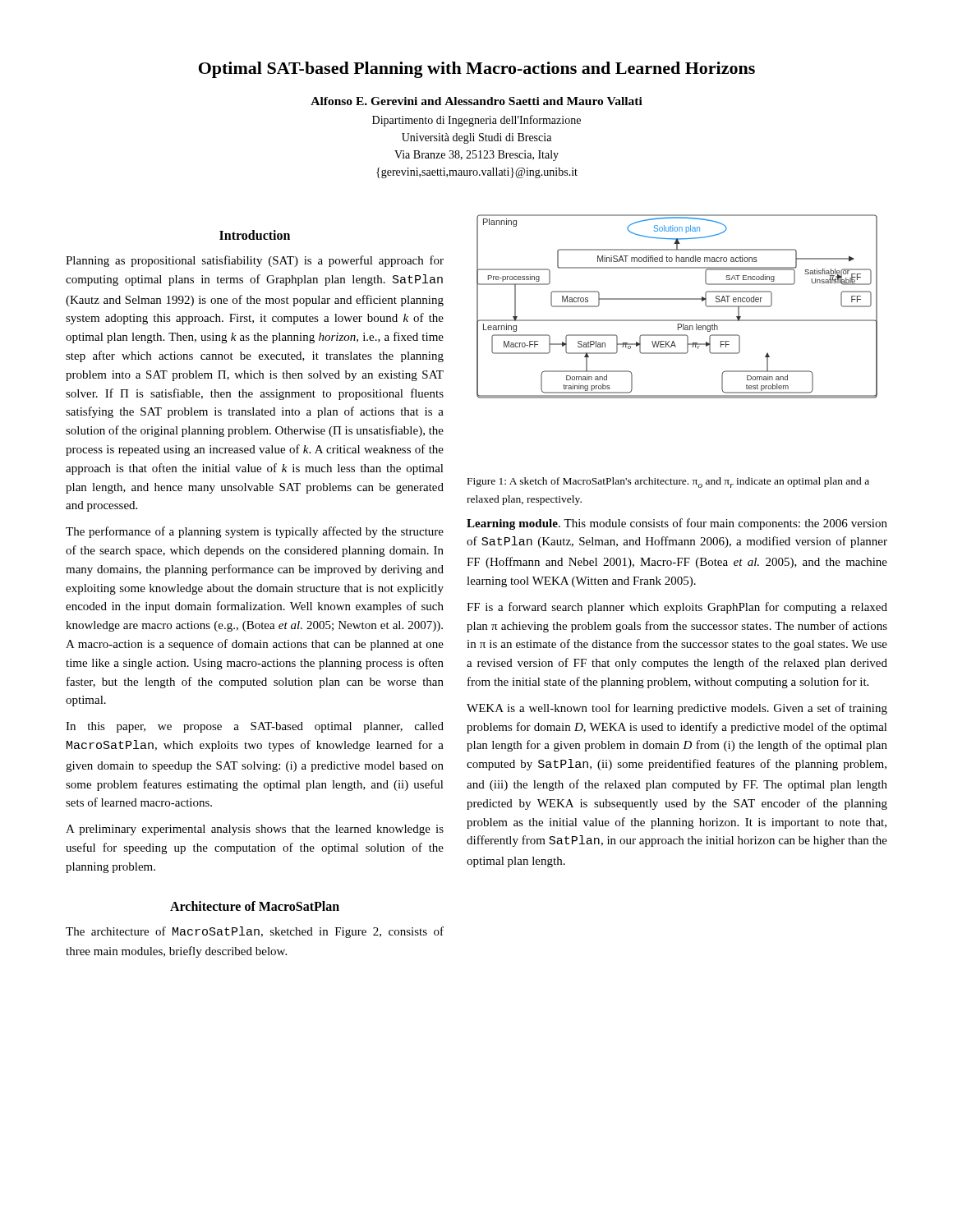Viewport: 953px width, 1232px height.
Task: Locate the flowchart
Action: pos(677,360)
